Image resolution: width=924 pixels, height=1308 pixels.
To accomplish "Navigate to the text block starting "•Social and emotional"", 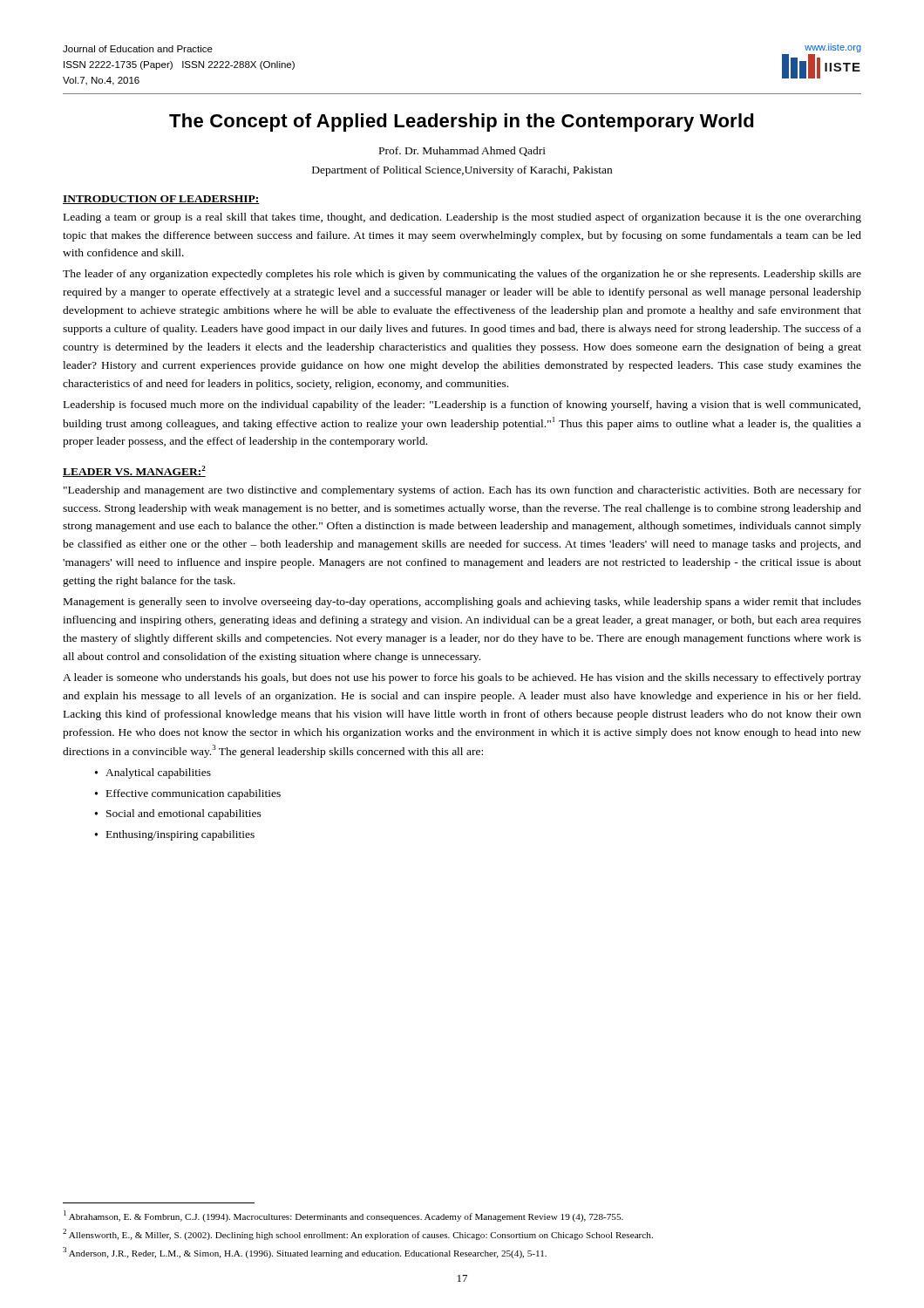I will [x=178, y=815].
